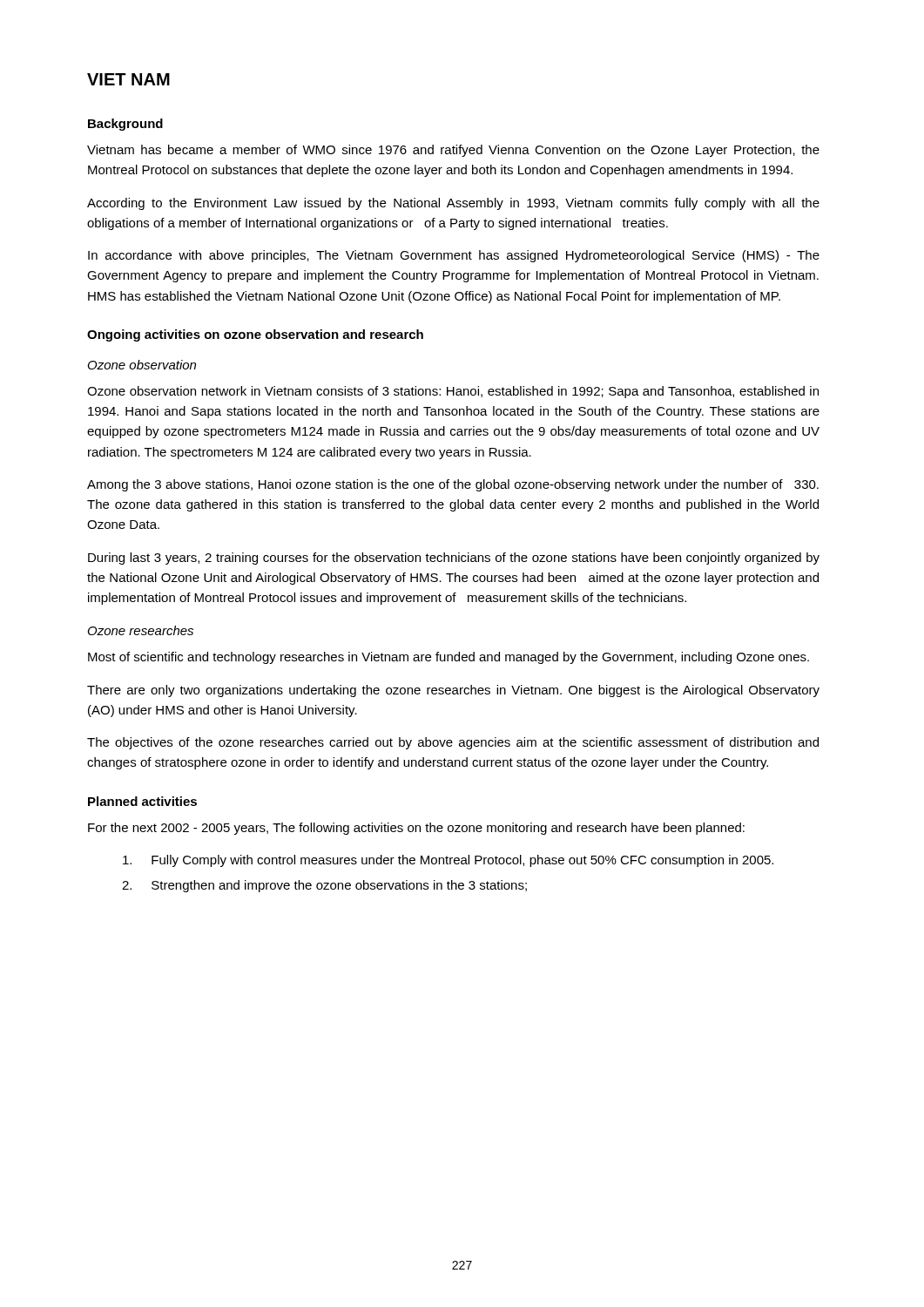
Task: Where does it say "Ozone researches"?
Action: coord(140,631)
